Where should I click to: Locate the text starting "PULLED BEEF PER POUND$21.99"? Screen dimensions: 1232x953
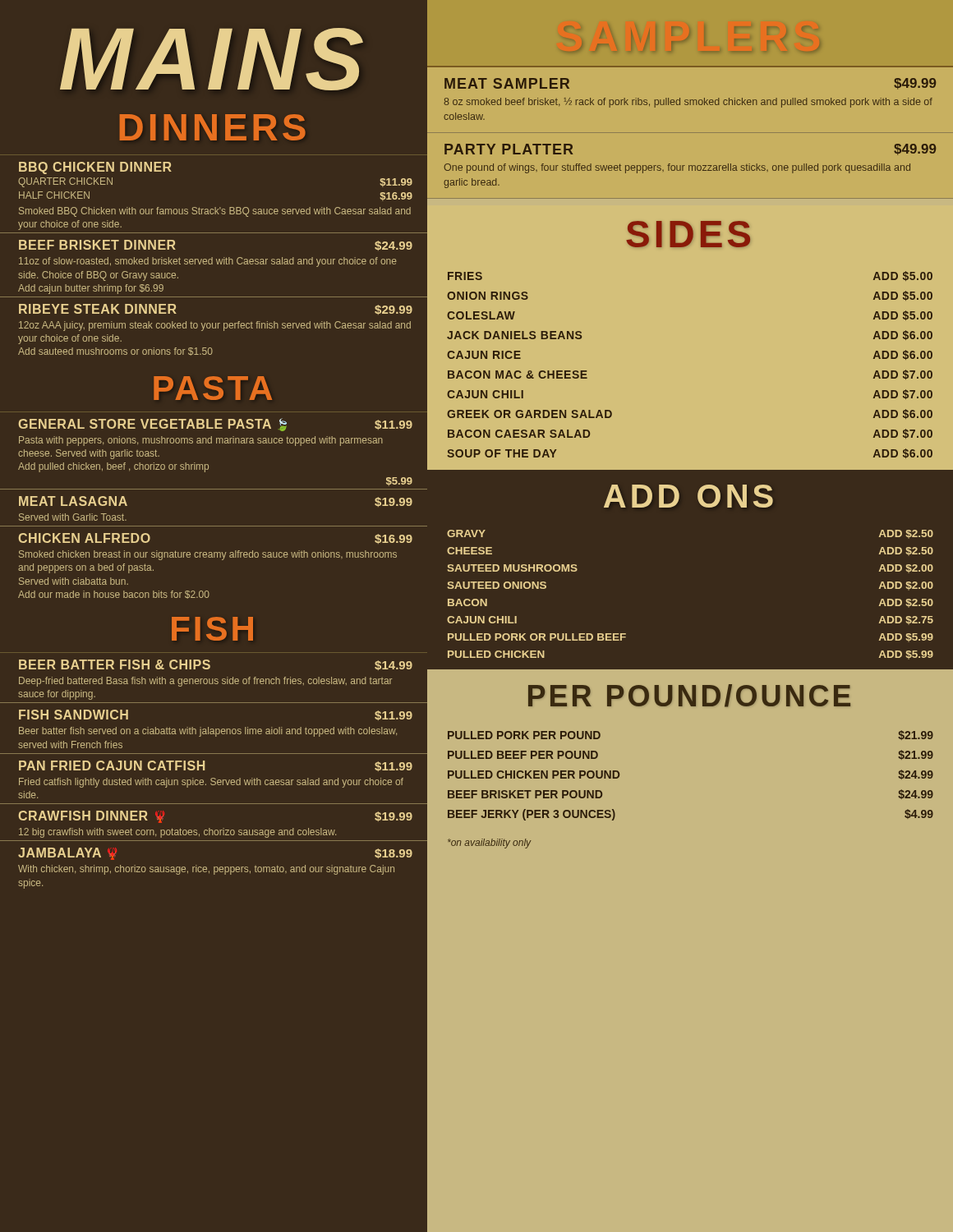(524, 754)
